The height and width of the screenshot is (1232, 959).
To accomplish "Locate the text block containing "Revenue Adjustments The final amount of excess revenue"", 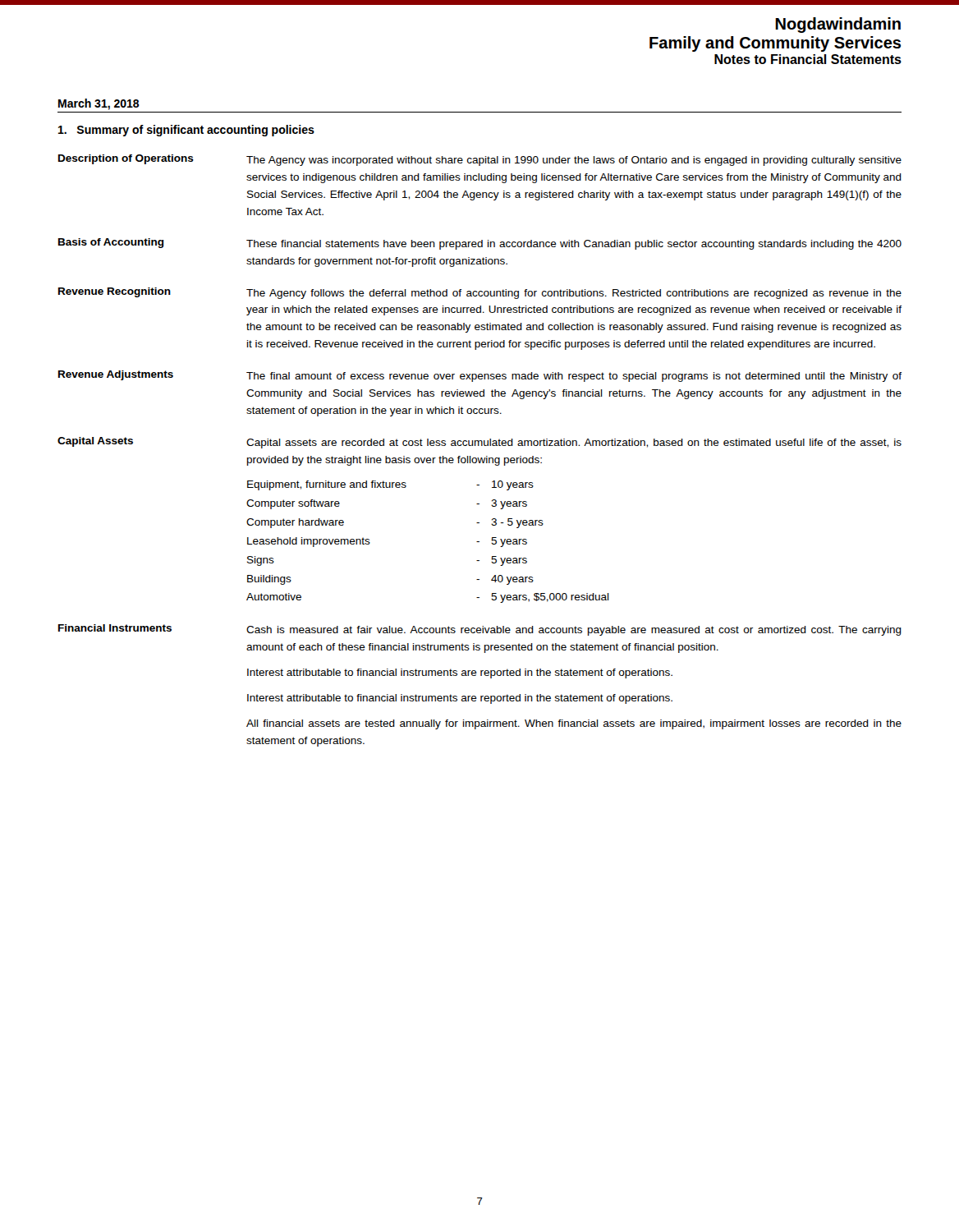I will pos(480,394).
